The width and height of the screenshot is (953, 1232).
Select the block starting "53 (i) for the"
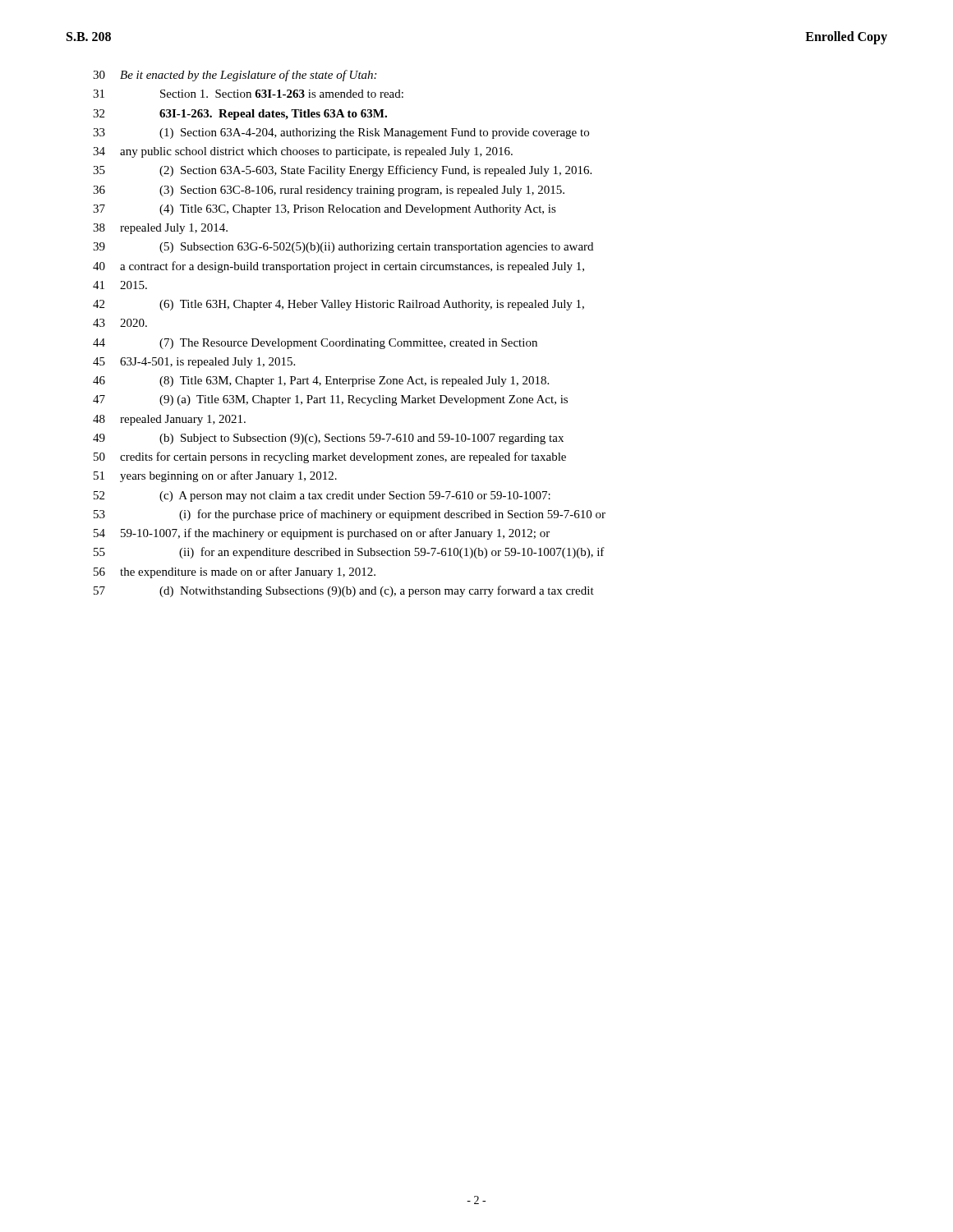tap(476, 514)
